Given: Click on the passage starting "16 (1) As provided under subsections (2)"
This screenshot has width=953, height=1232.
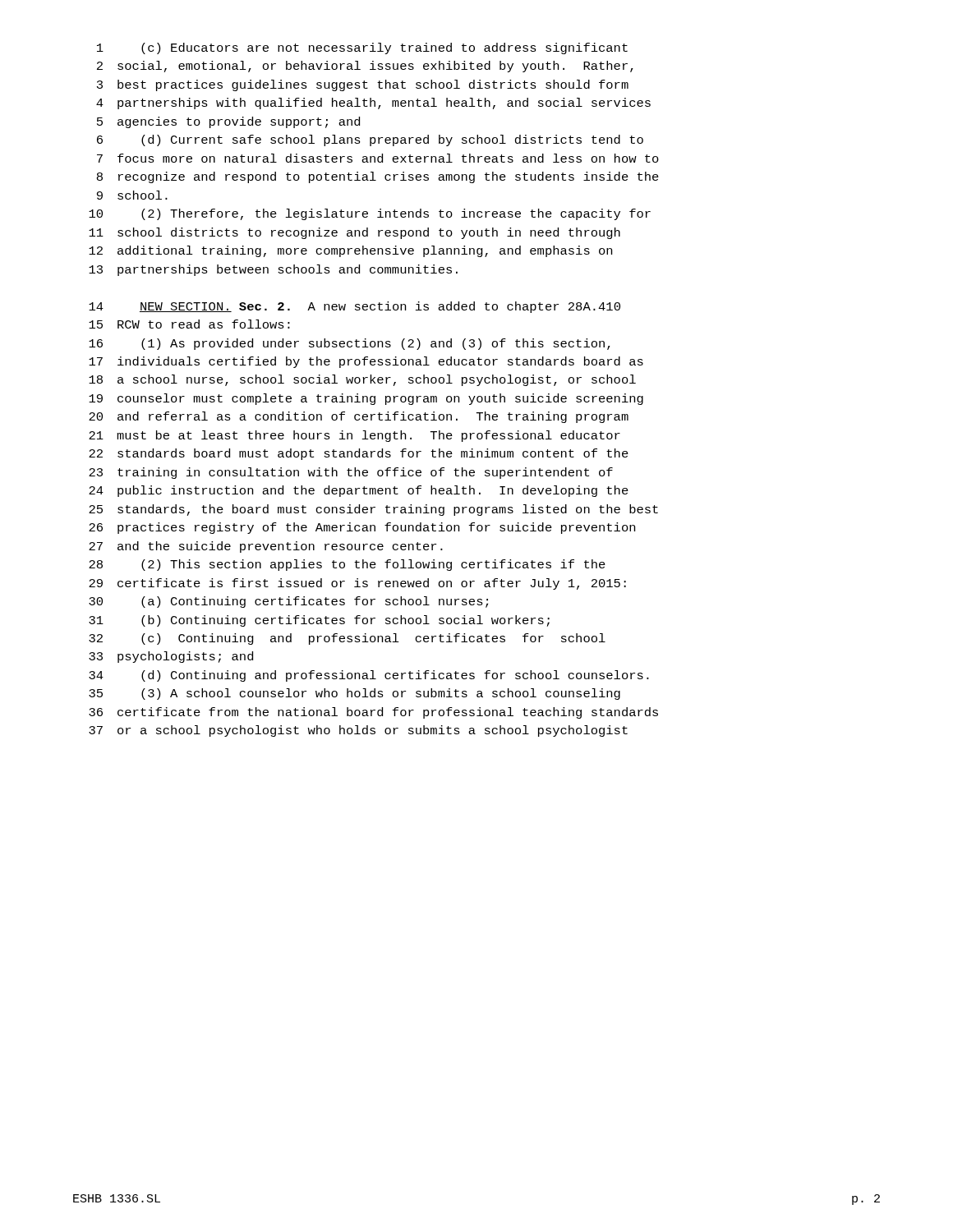Looking at the screenshot, I should pyautogui.click(x=476, y=344).
